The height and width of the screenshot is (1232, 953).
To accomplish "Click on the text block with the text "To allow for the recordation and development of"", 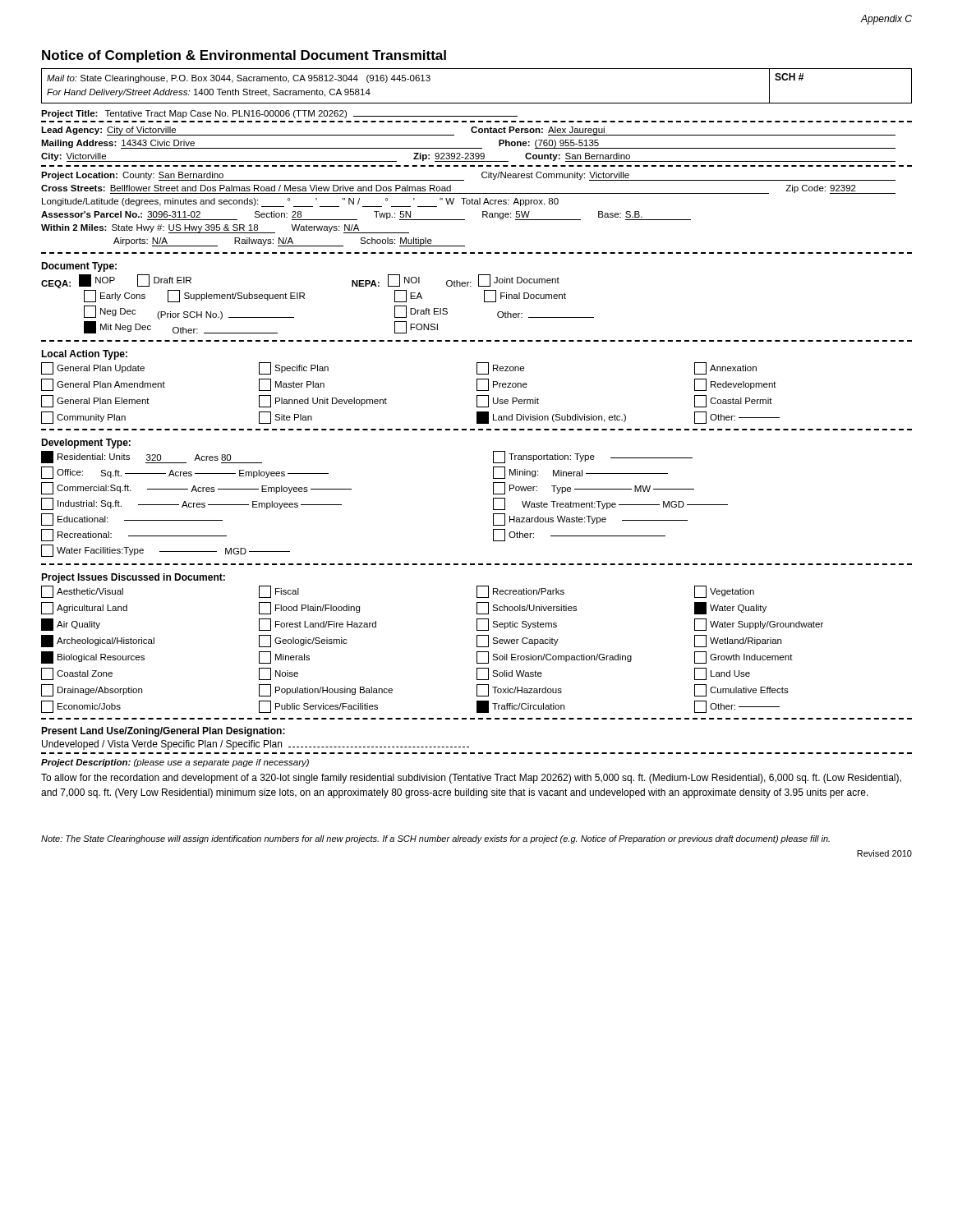I will tap(471, 785).
